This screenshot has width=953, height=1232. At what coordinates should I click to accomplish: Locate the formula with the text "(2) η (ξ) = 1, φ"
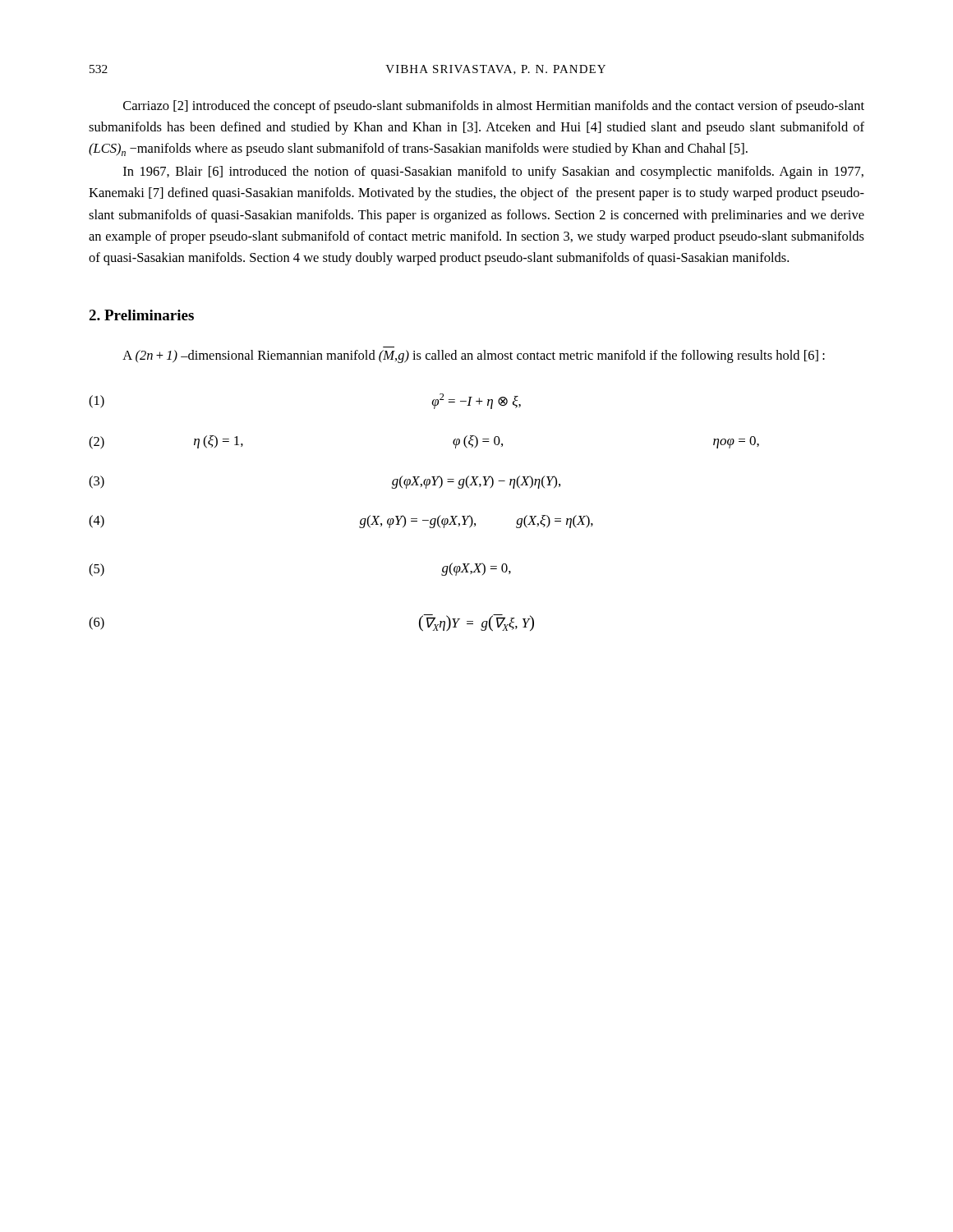pyautogui.click(x=476, y=441)
